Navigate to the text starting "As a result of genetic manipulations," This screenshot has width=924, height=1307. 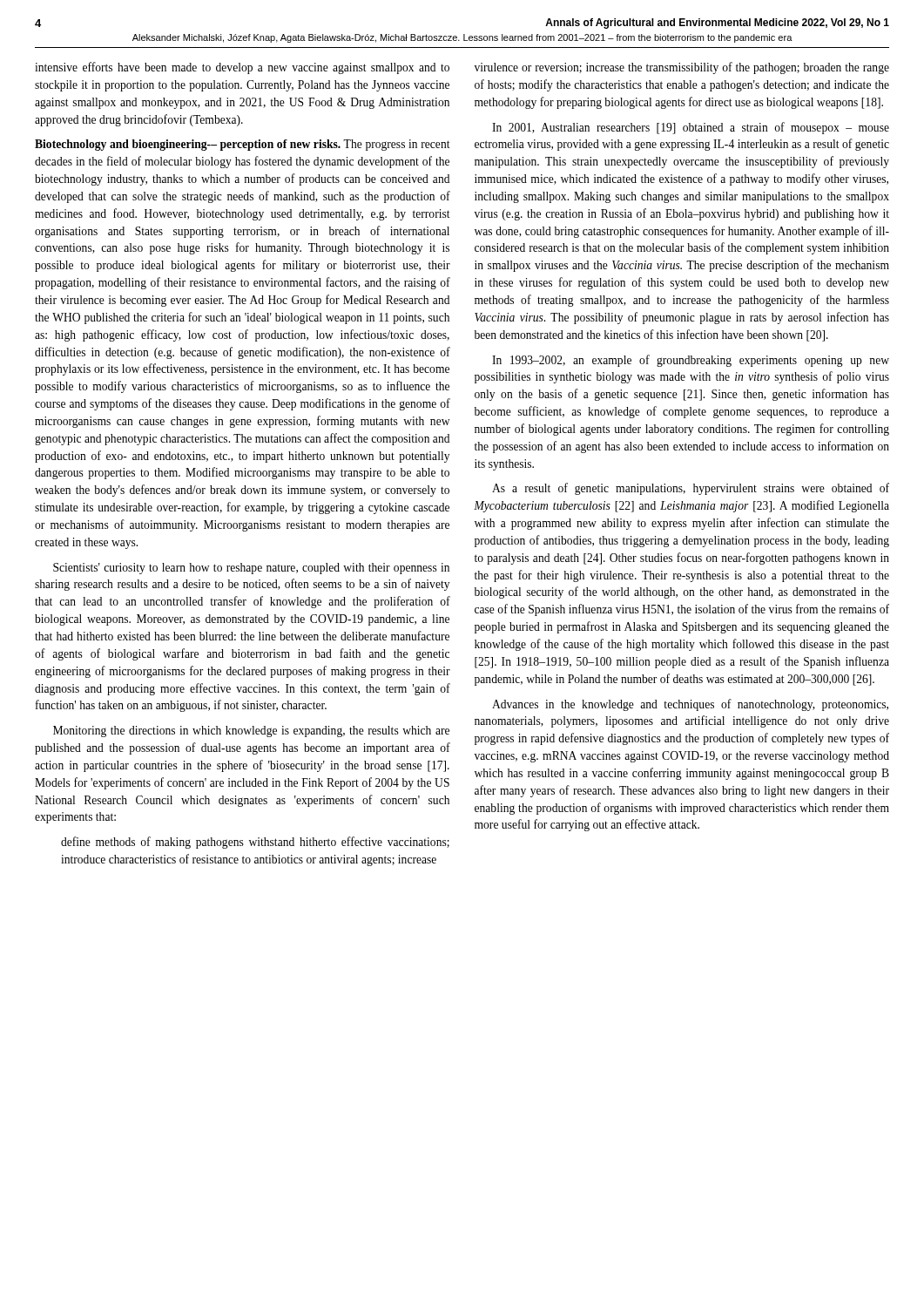pos(682,584)
